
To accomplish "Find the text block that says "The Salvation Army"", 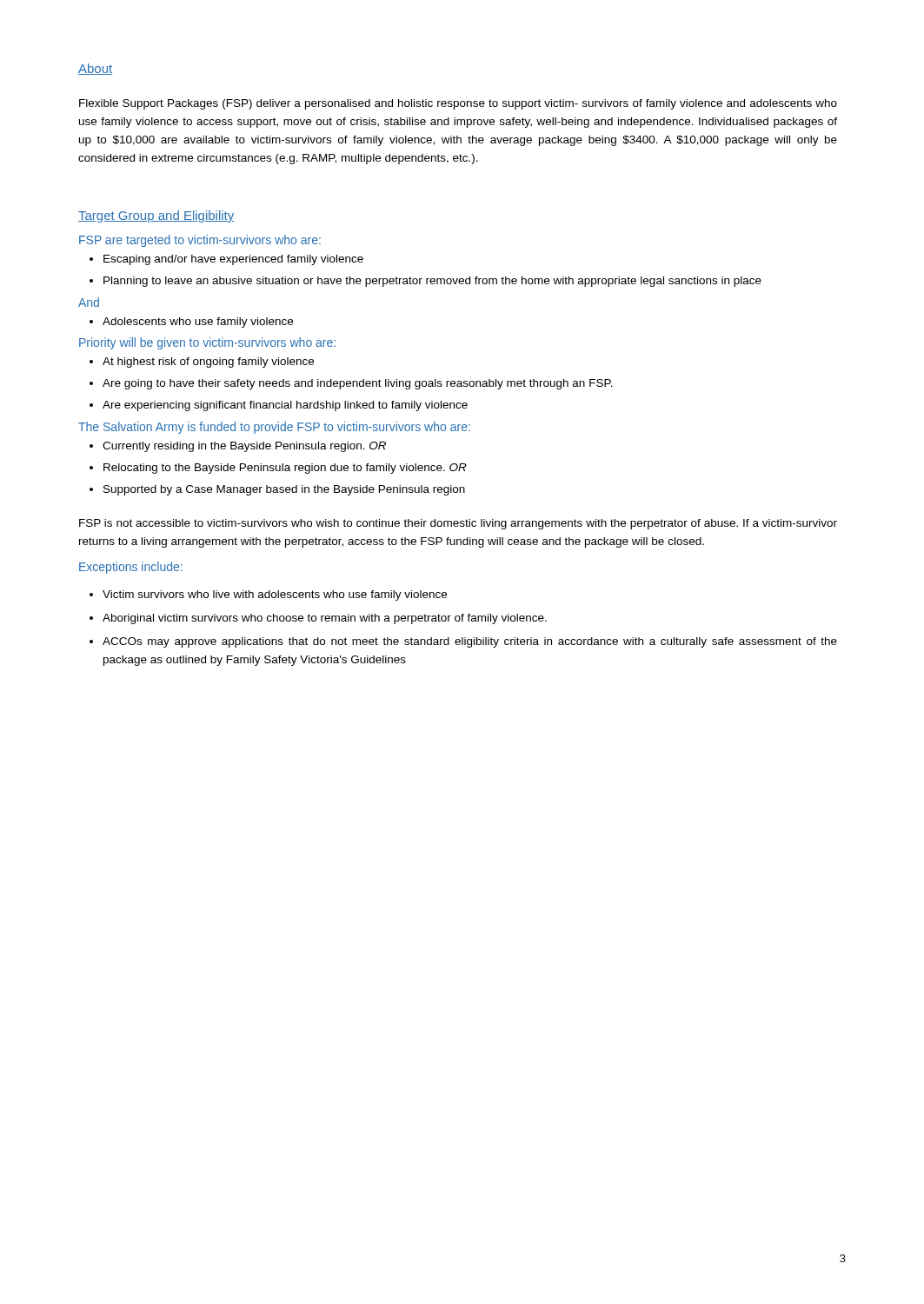I will point(275,427).
